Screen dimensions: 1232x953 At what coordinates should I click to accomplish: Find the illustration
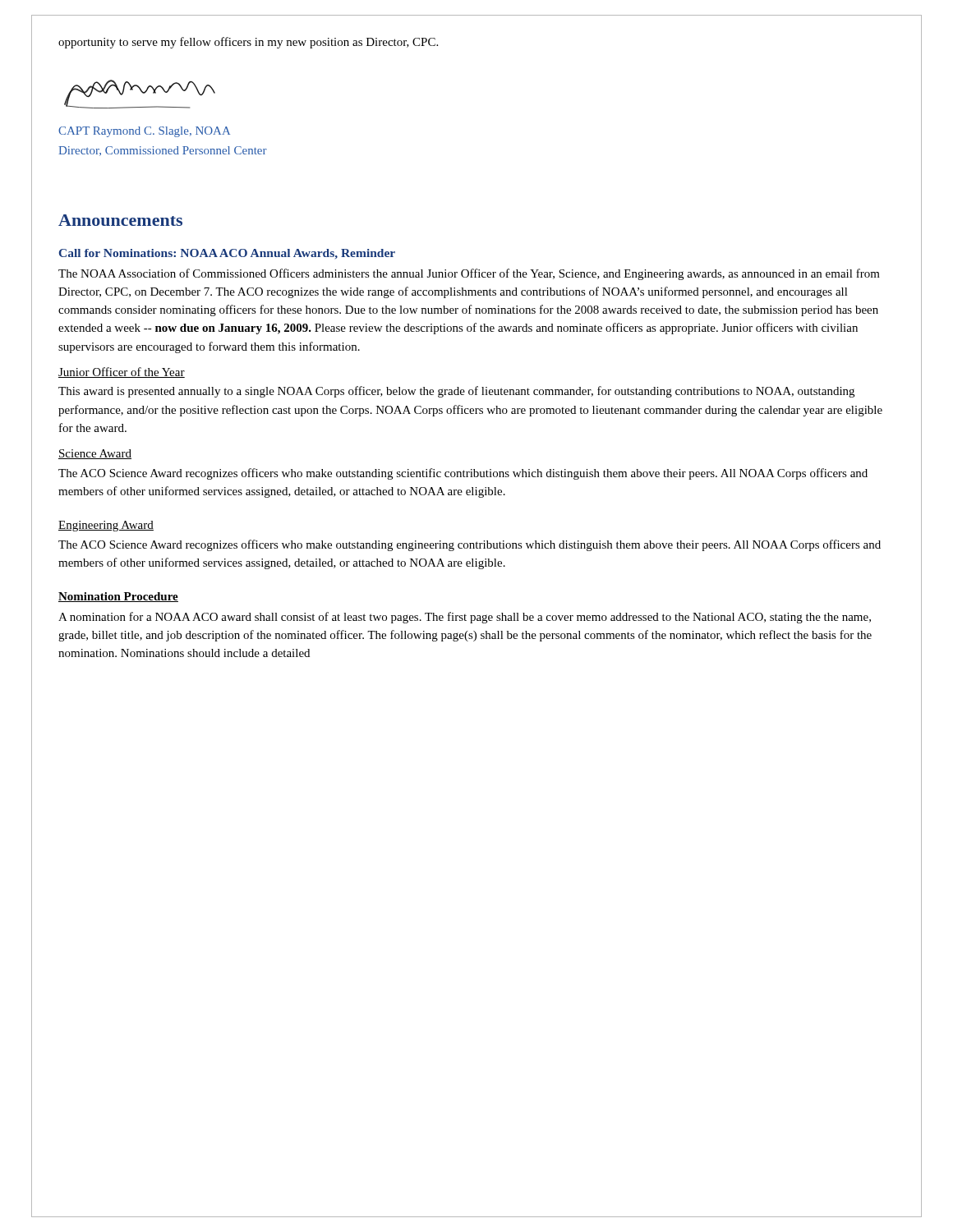476,93
